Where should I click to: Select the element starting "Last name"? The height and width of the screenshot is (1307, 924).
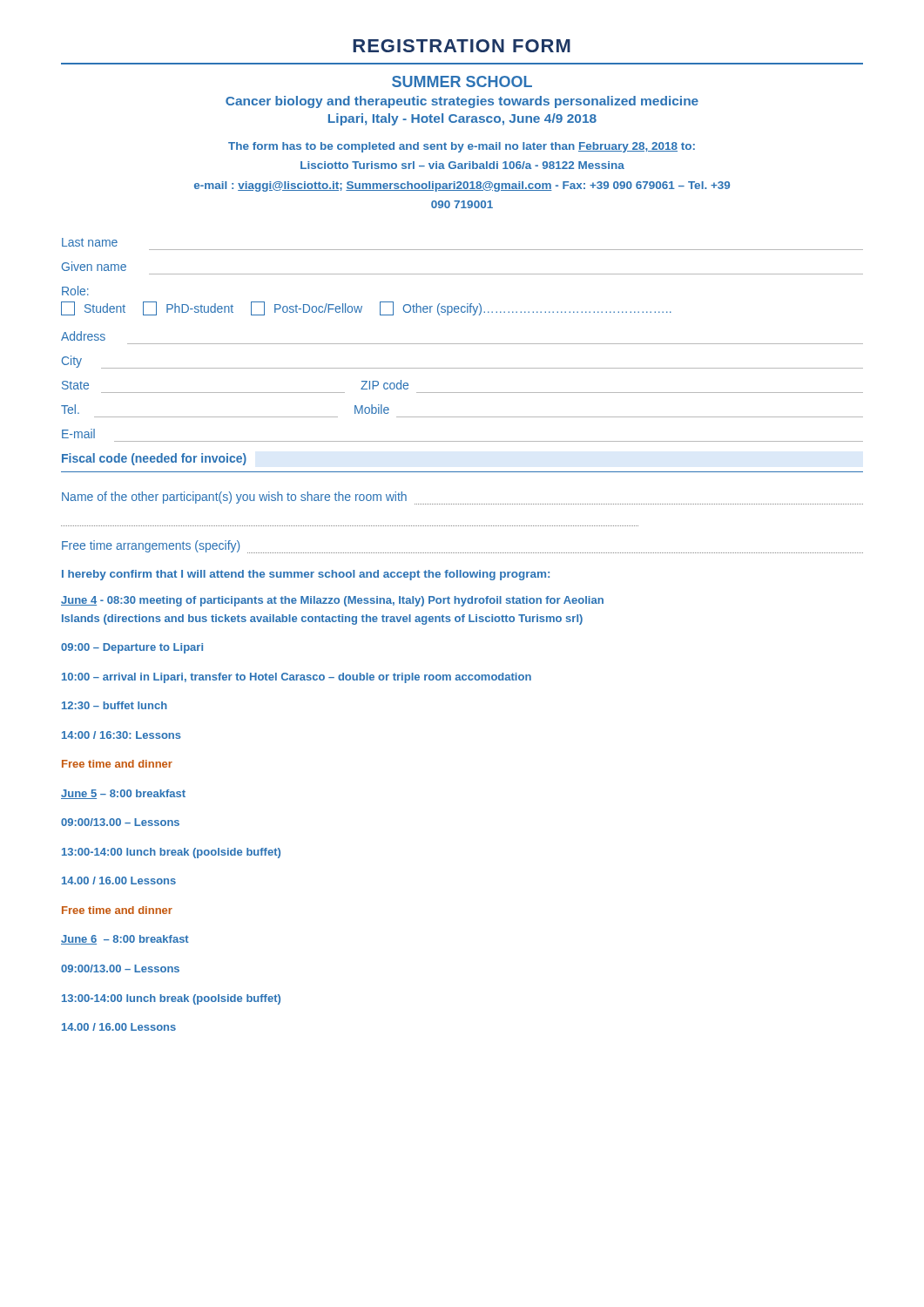pos(462,243)
